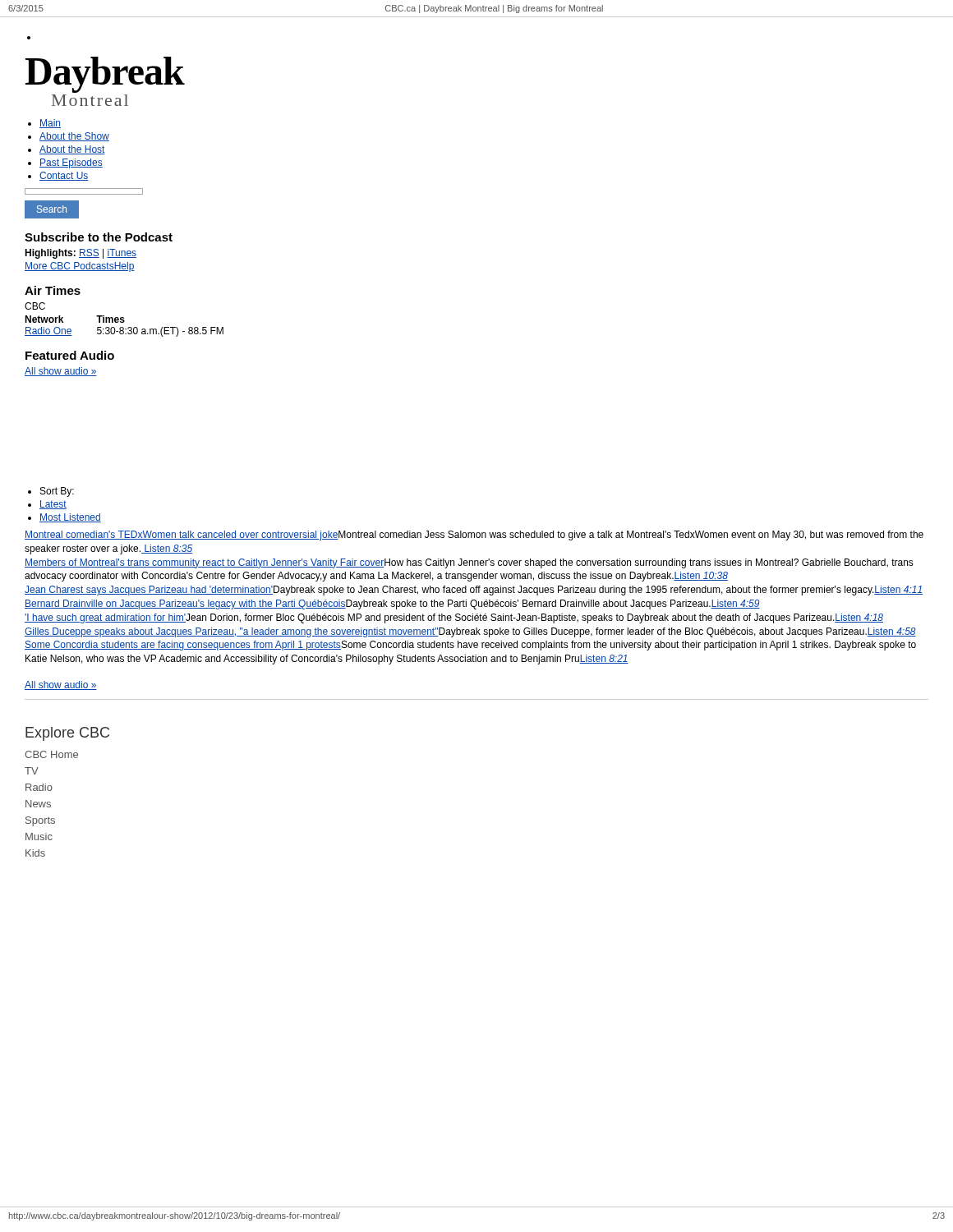Click the passage that begins "CBC Network Times Radio One 5:30-8:30"
Viewport: 953px width, 1232px height.
click(137, 319)
